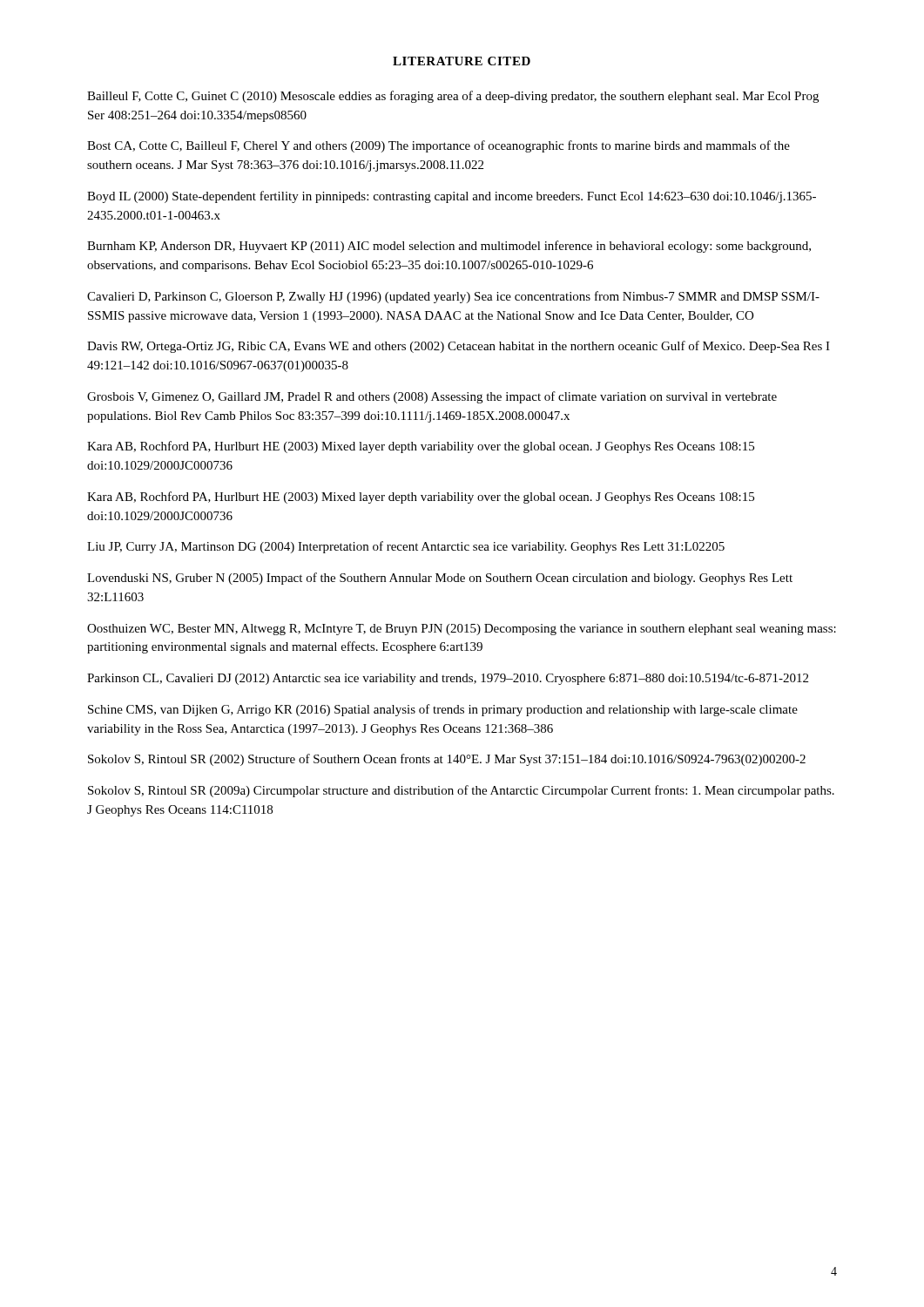
Task: Locate the passage starting "Burnham KP, Anderson DR, Huyvaert KP (2011) AIC"
Action: [x=449, y=255]
